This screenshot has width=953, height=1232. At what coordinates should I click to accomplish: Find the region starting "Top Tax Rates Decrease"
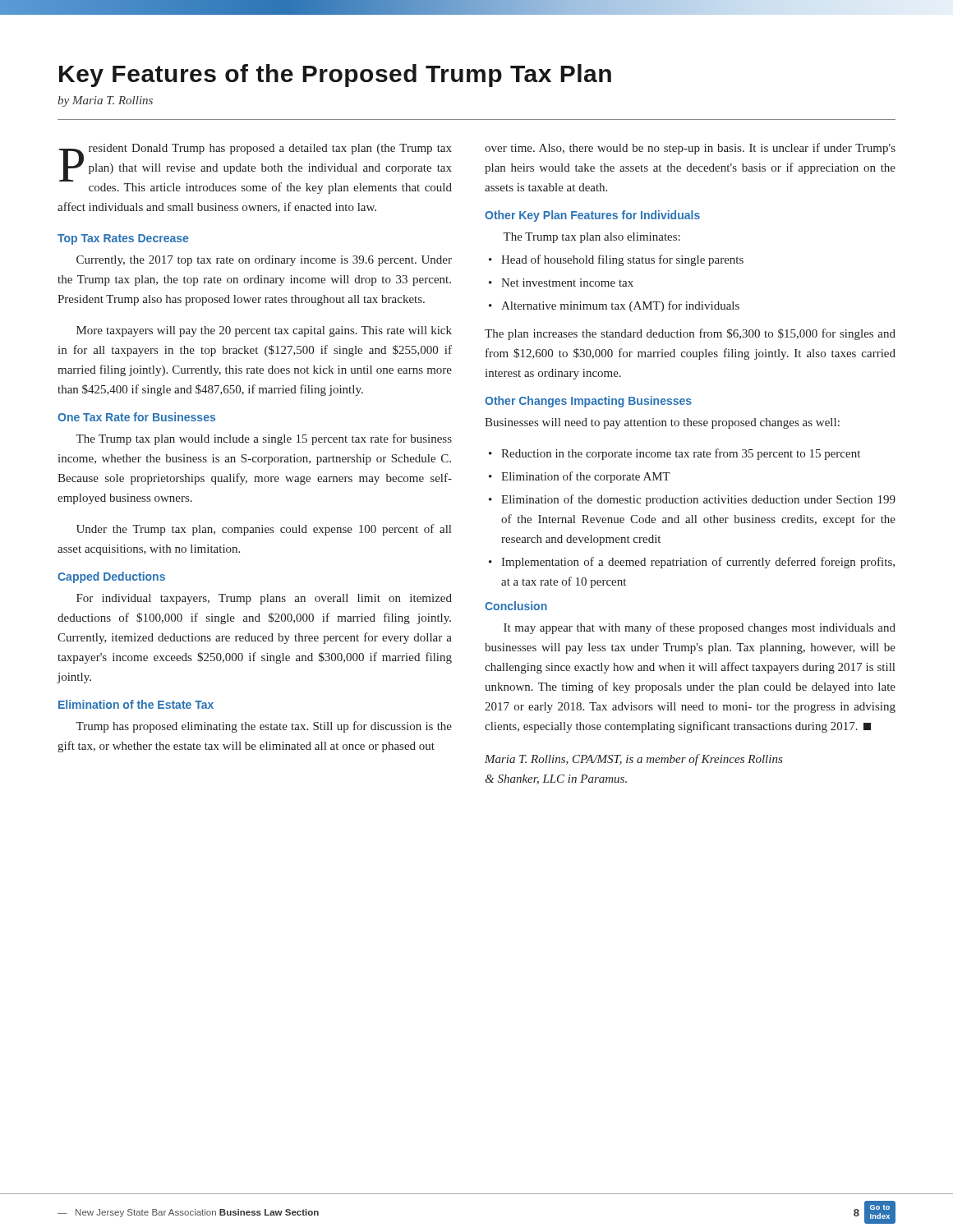coord(123,238)
